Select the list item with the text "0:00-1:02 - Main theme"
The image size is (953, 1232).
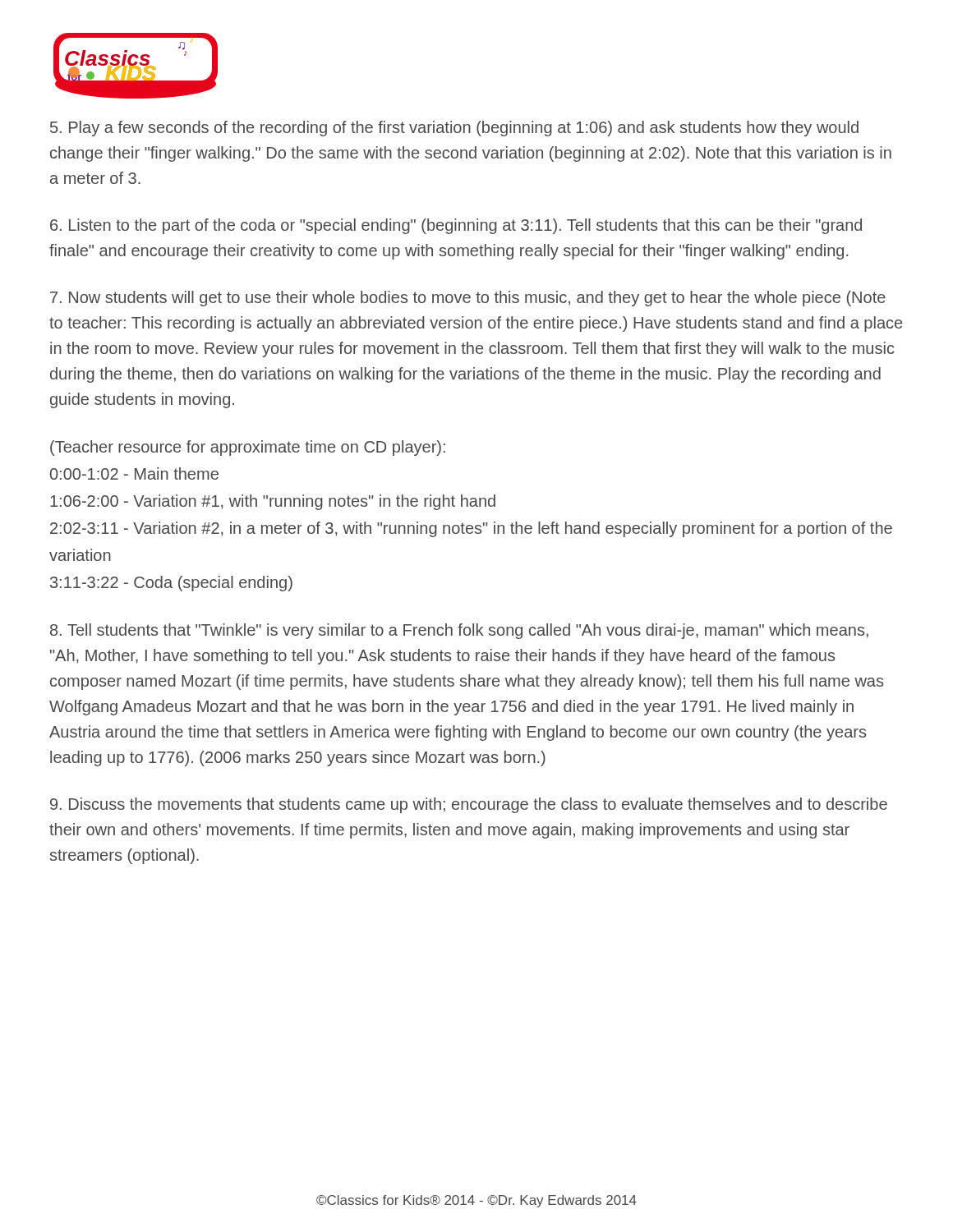click(x=134, y=474)
